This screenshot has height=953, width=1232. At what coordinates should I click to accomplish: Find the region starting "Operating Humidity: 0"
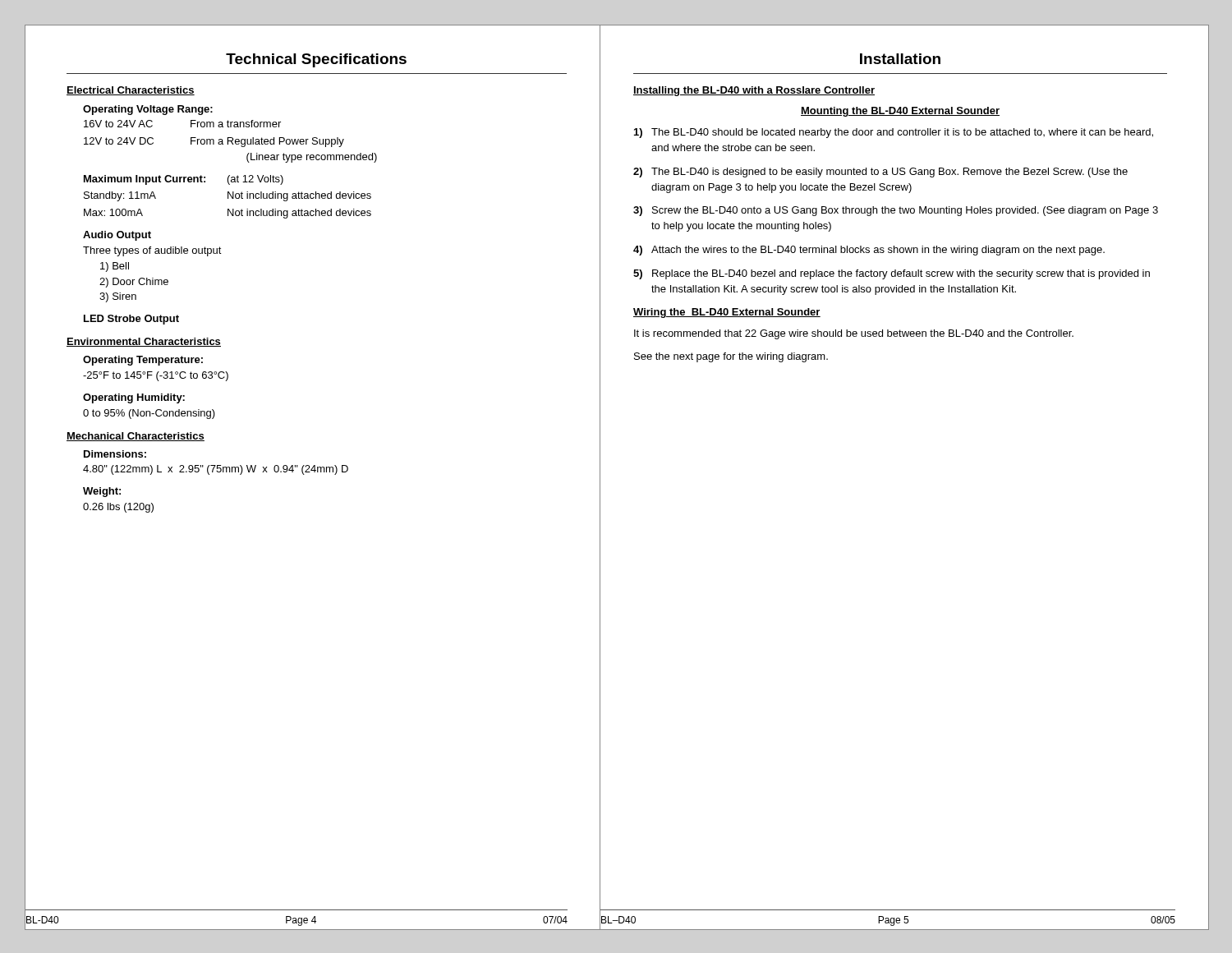click(x=149, y=405)
